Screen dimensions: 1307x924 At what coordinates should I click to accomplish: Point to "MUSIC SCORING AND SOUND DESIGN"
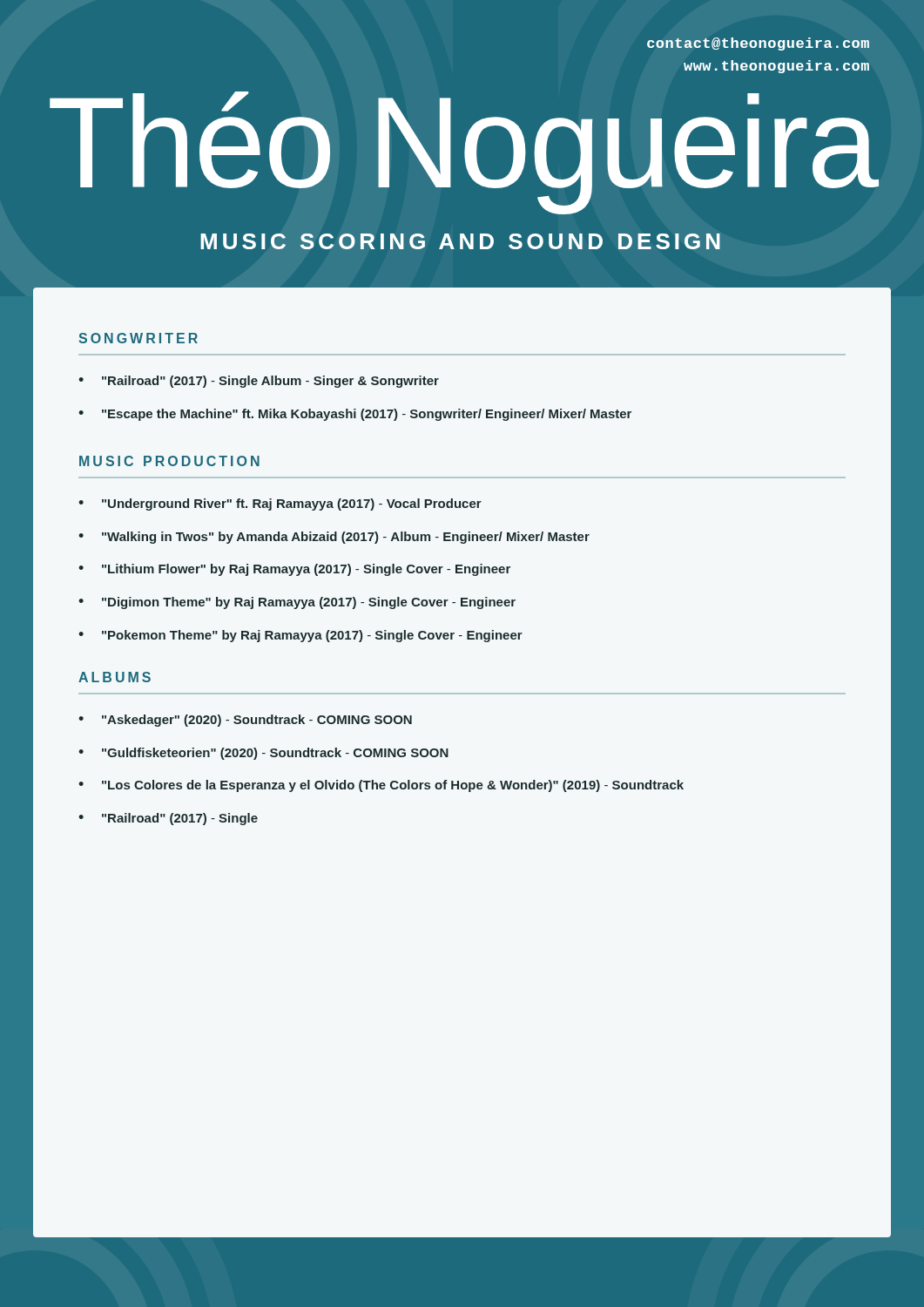(462, 242)
